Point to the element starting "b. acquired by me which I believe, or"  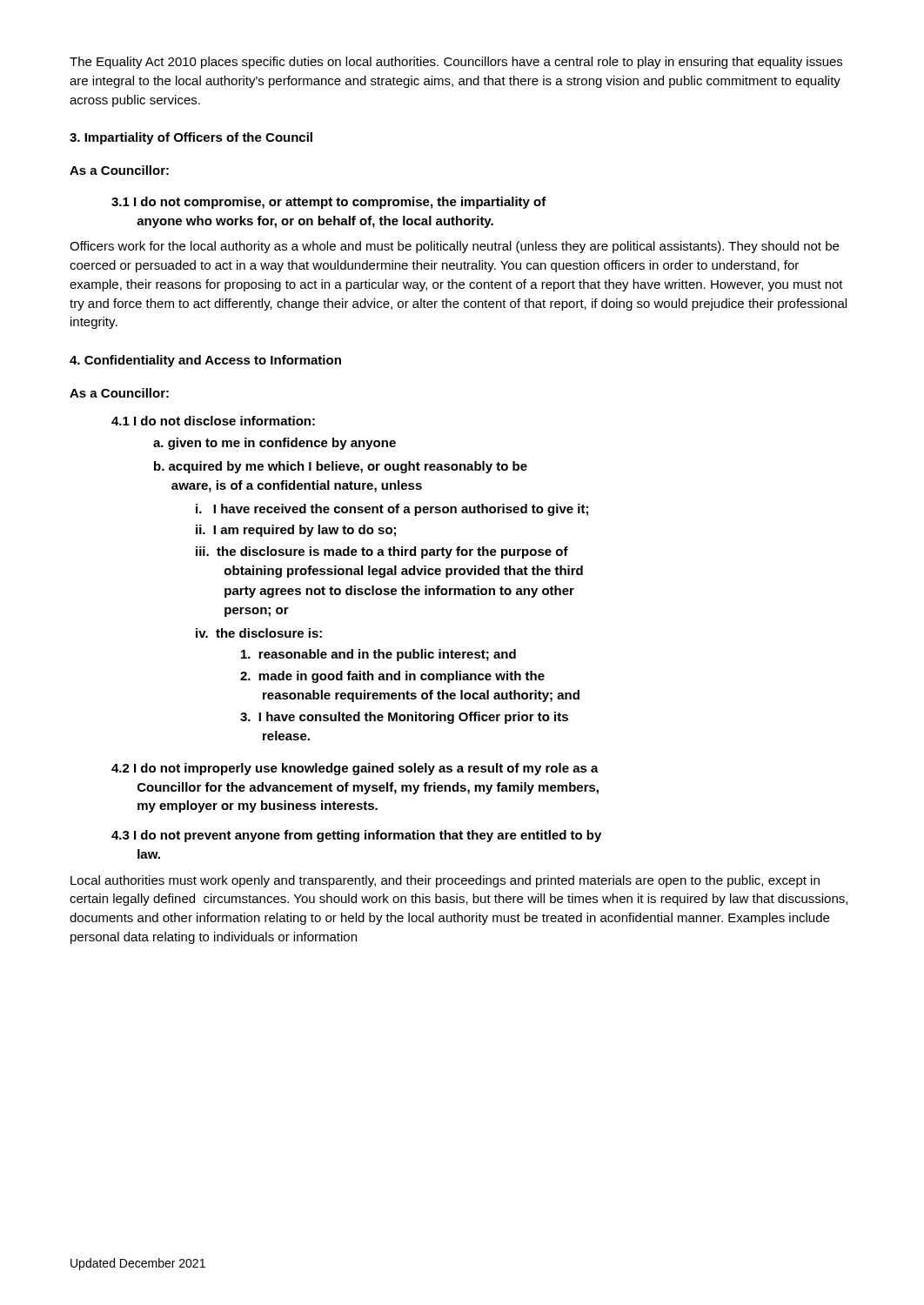point(340,475)
